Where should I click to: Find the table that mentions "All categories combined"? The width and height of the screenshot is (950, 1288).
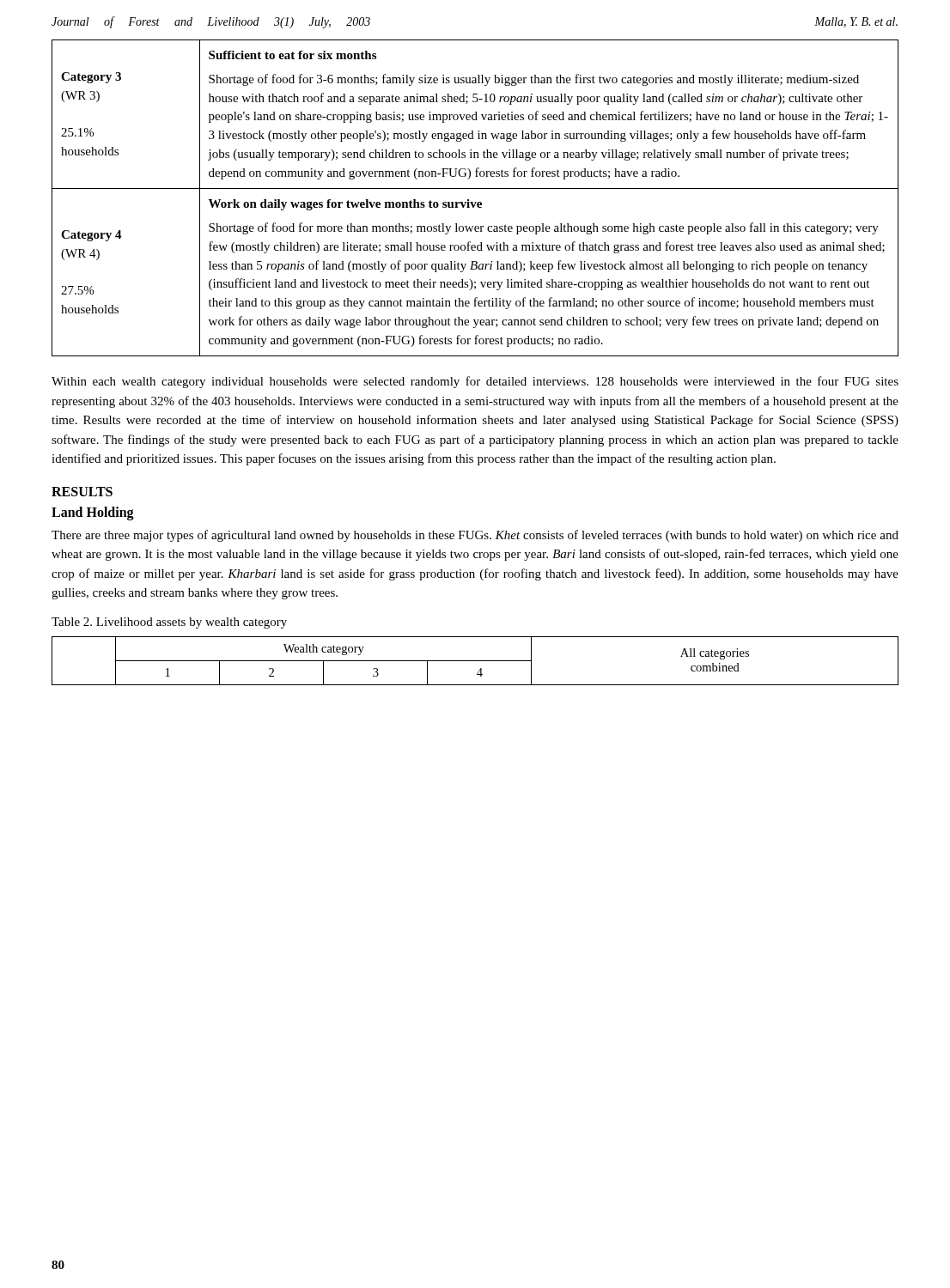475,660
